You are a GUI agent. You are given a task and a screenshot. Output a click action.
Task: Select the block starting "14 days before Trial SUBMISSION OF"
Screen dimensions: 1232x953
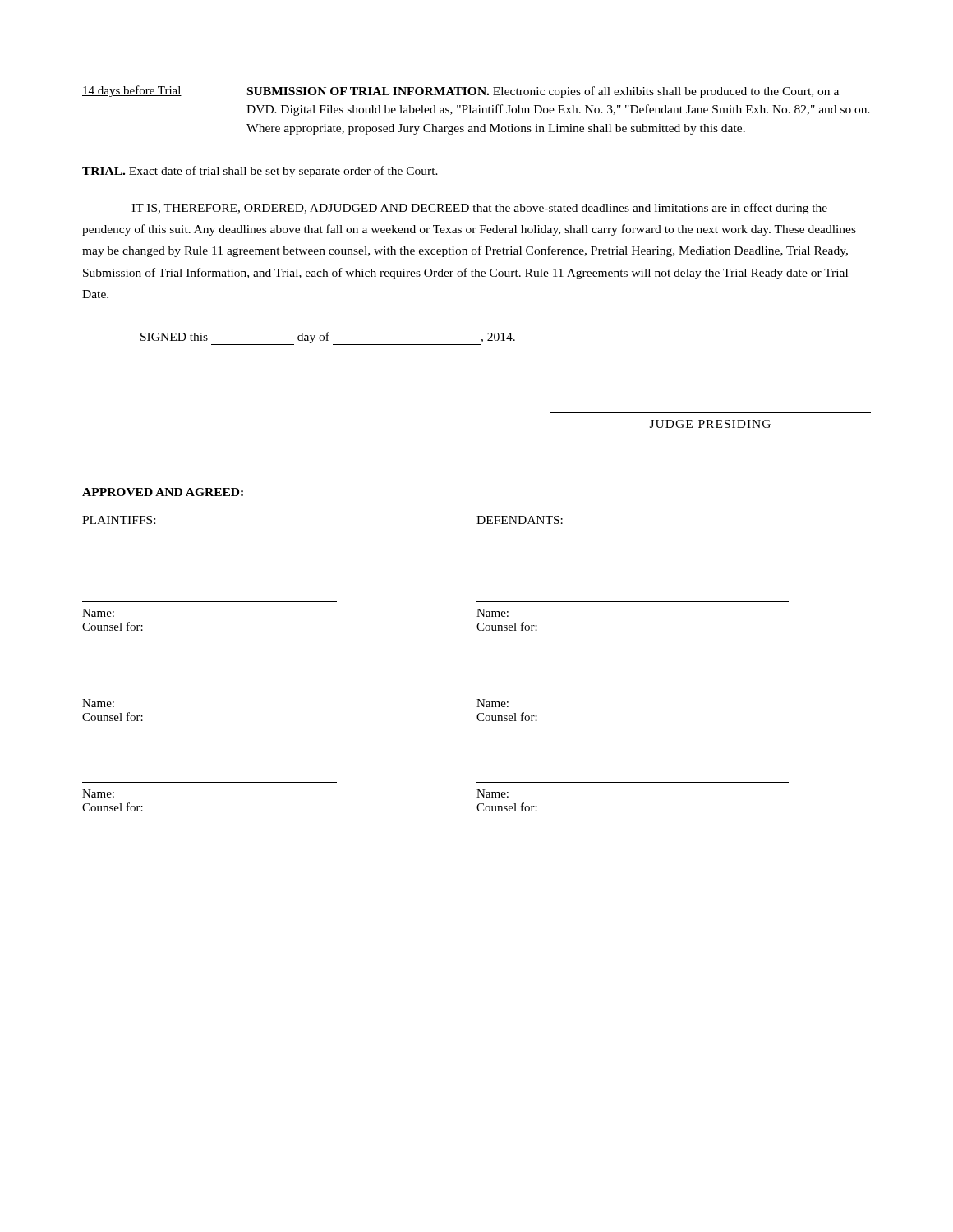point(476,110)
